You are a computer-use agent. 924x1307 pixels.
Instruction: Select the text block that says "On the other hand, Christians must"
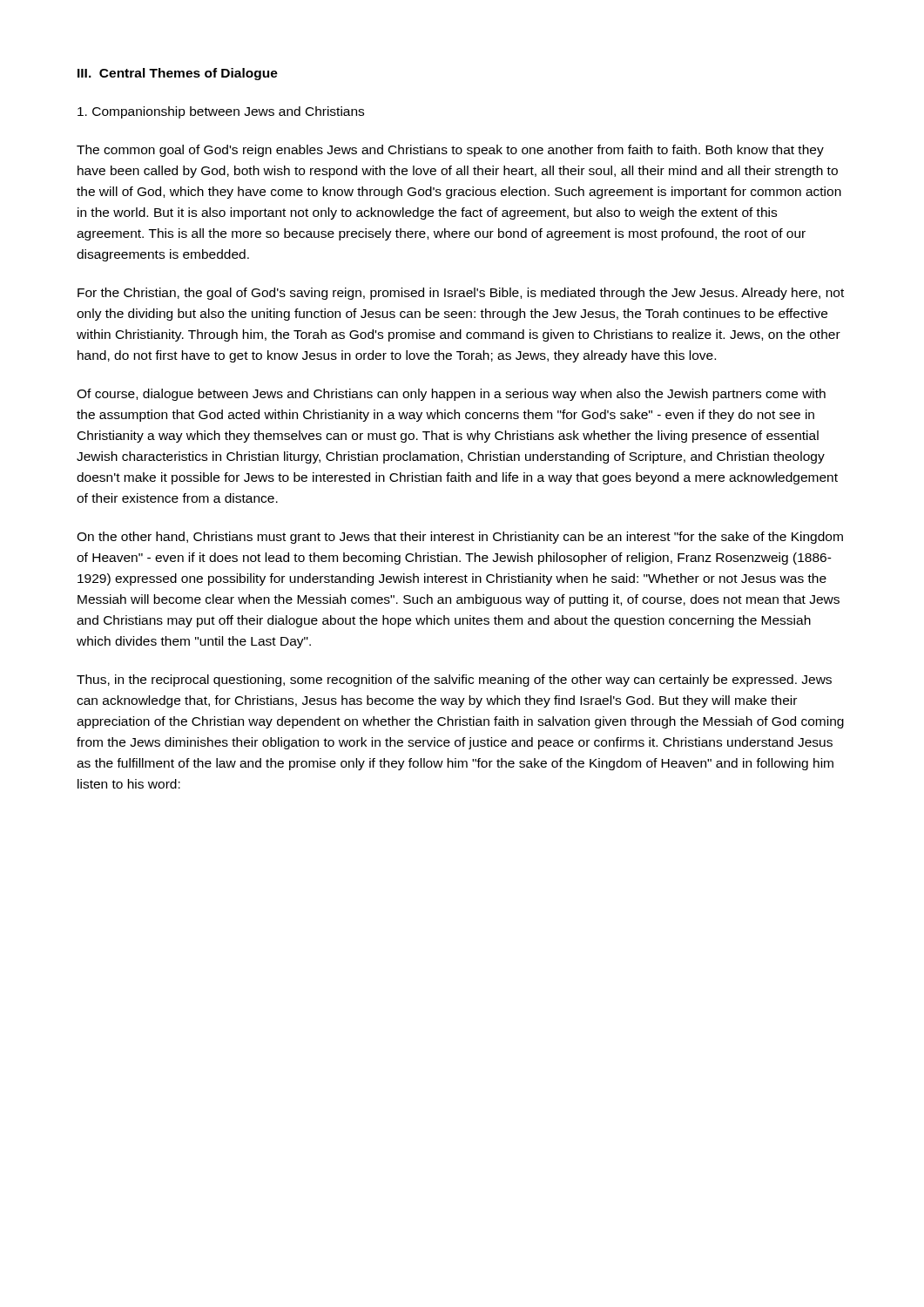pyautogui.click(x=460, y=589)
